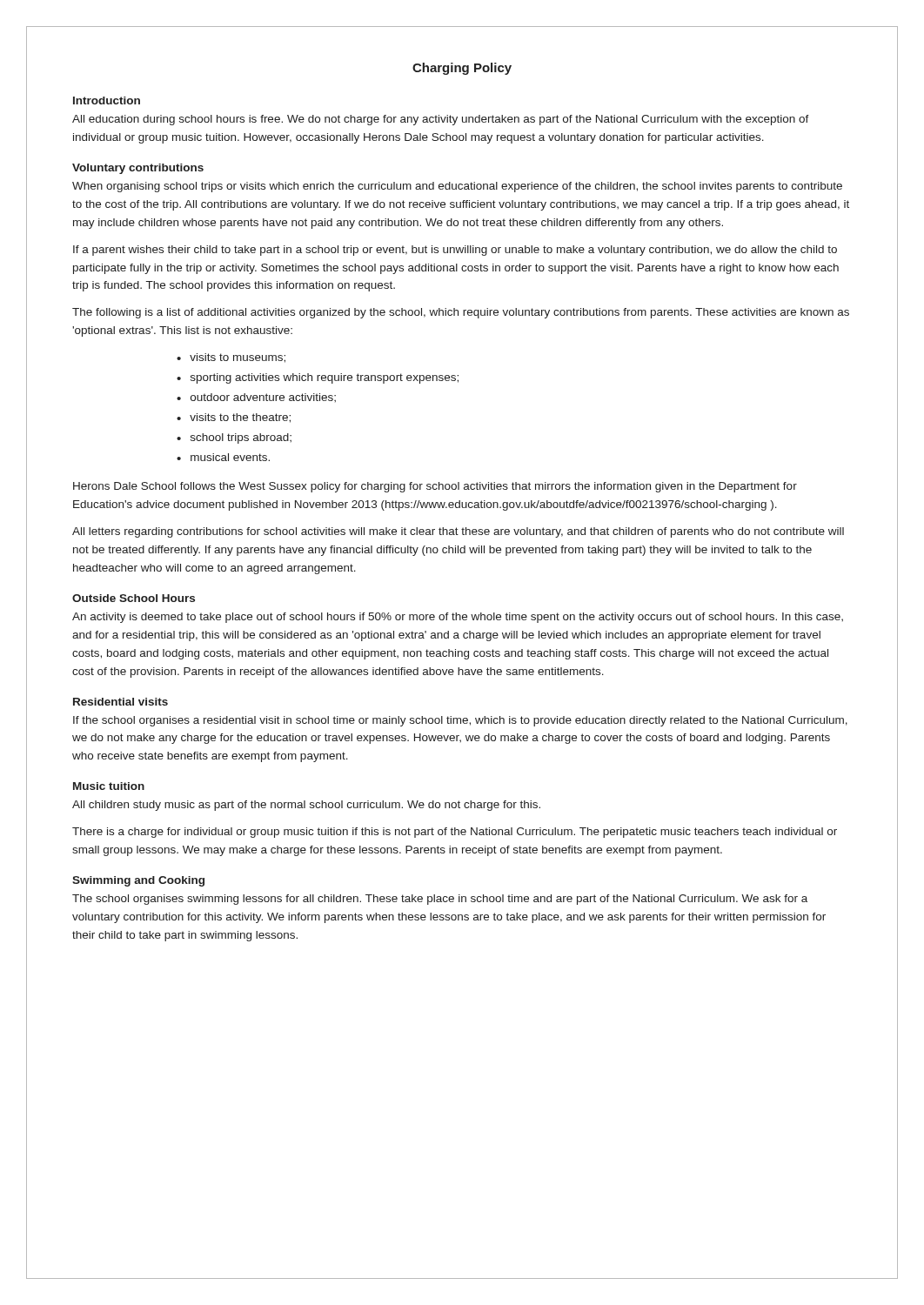Locate the block starting "All education during school hours"

[x=440, y=128]
